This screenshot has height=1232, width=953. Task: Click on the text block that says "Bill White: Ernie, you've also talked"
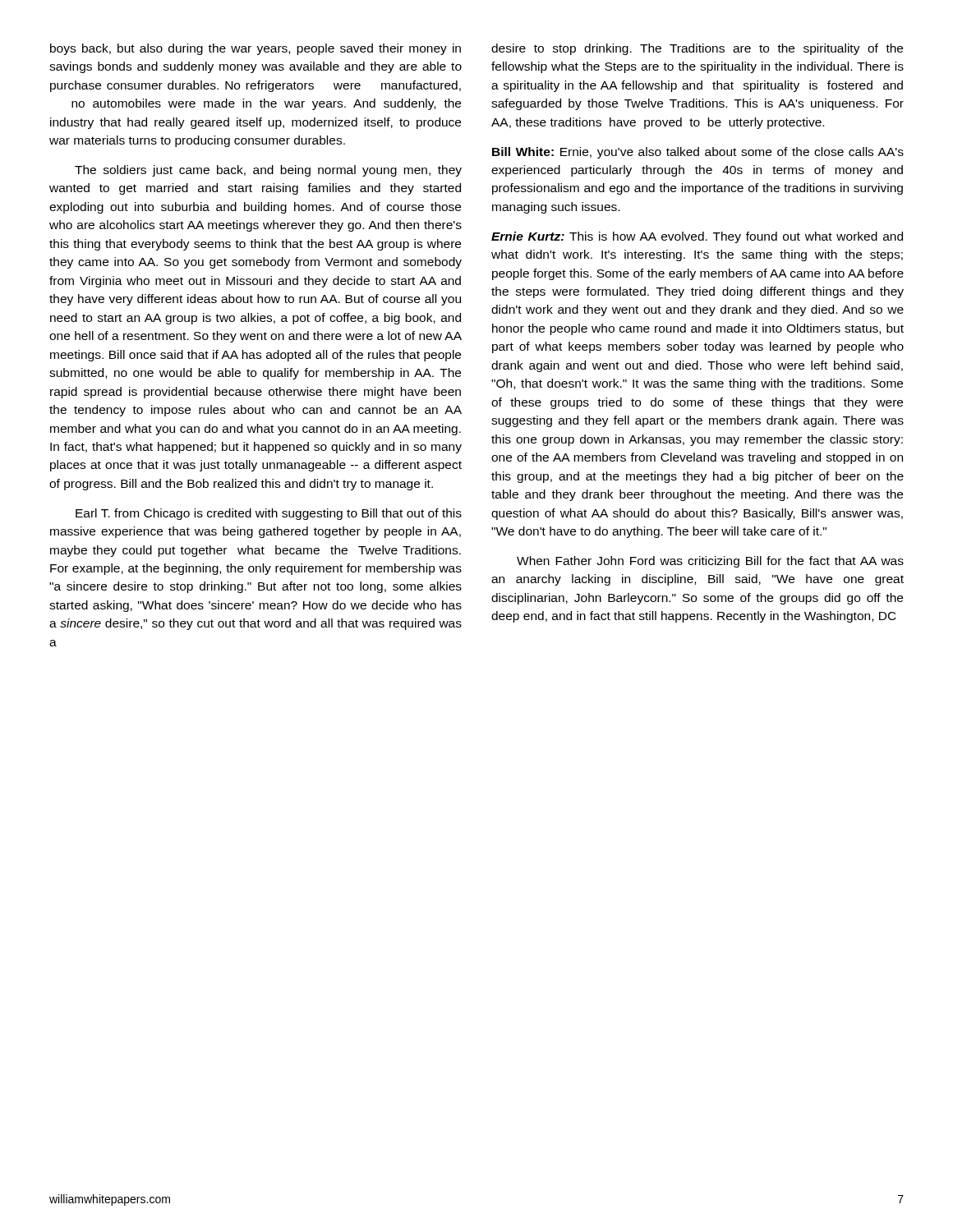pos(698,179)
